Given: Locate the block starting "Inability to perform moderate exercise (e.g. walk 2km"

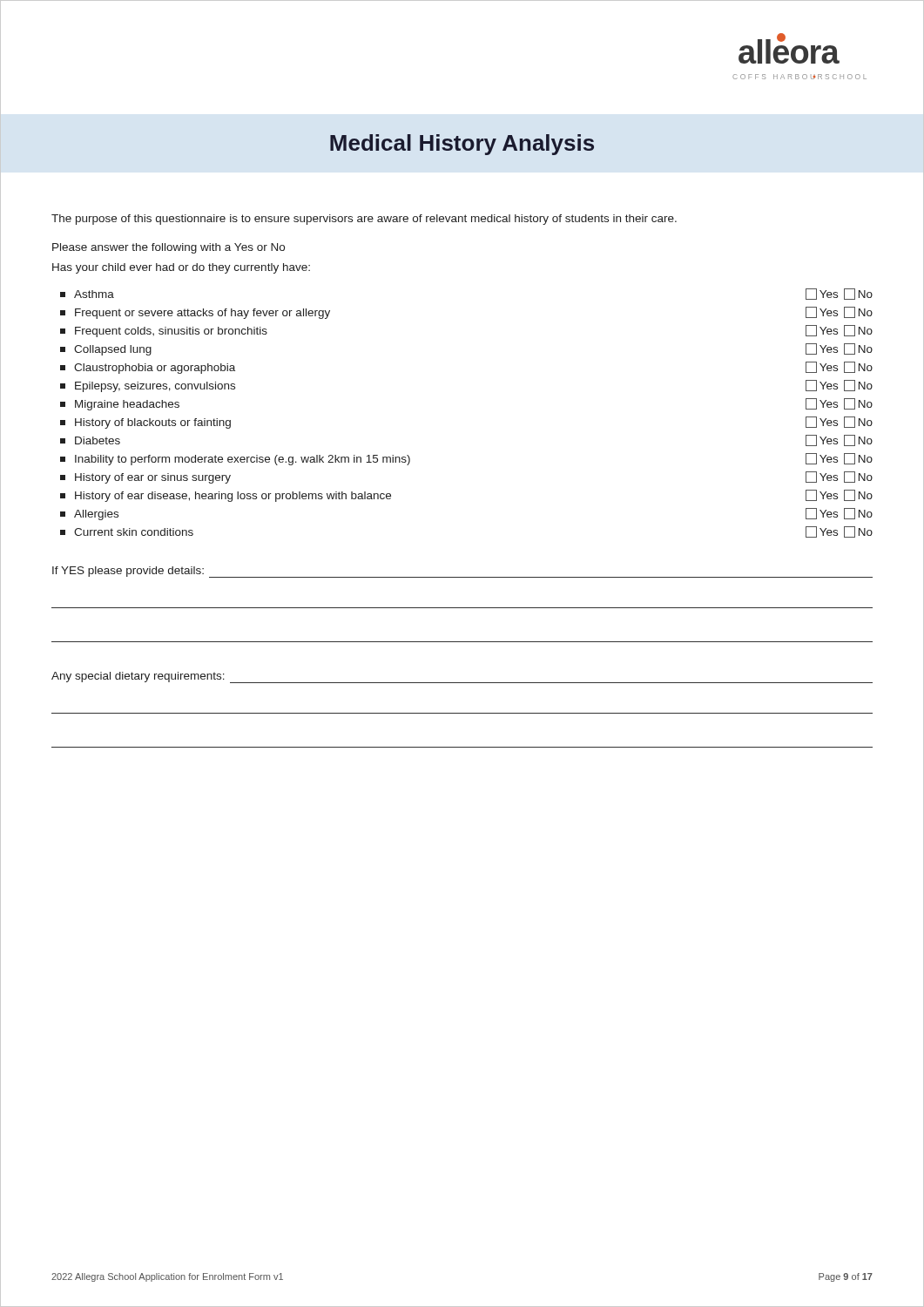Looking at the screenshot, I should coord(236,459).
